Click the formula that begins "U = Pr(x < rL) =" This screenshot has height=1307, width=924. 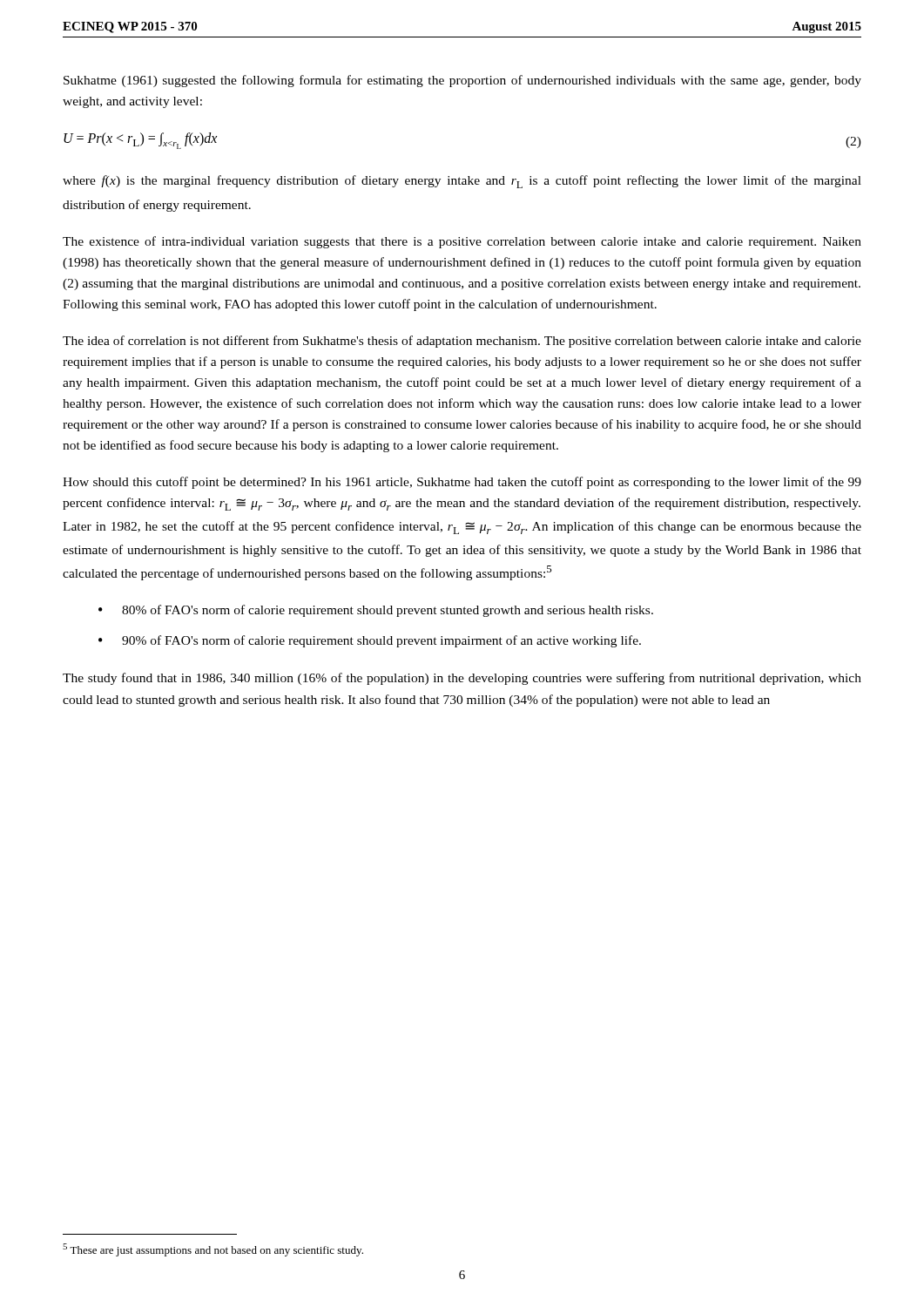pos(142,141)
